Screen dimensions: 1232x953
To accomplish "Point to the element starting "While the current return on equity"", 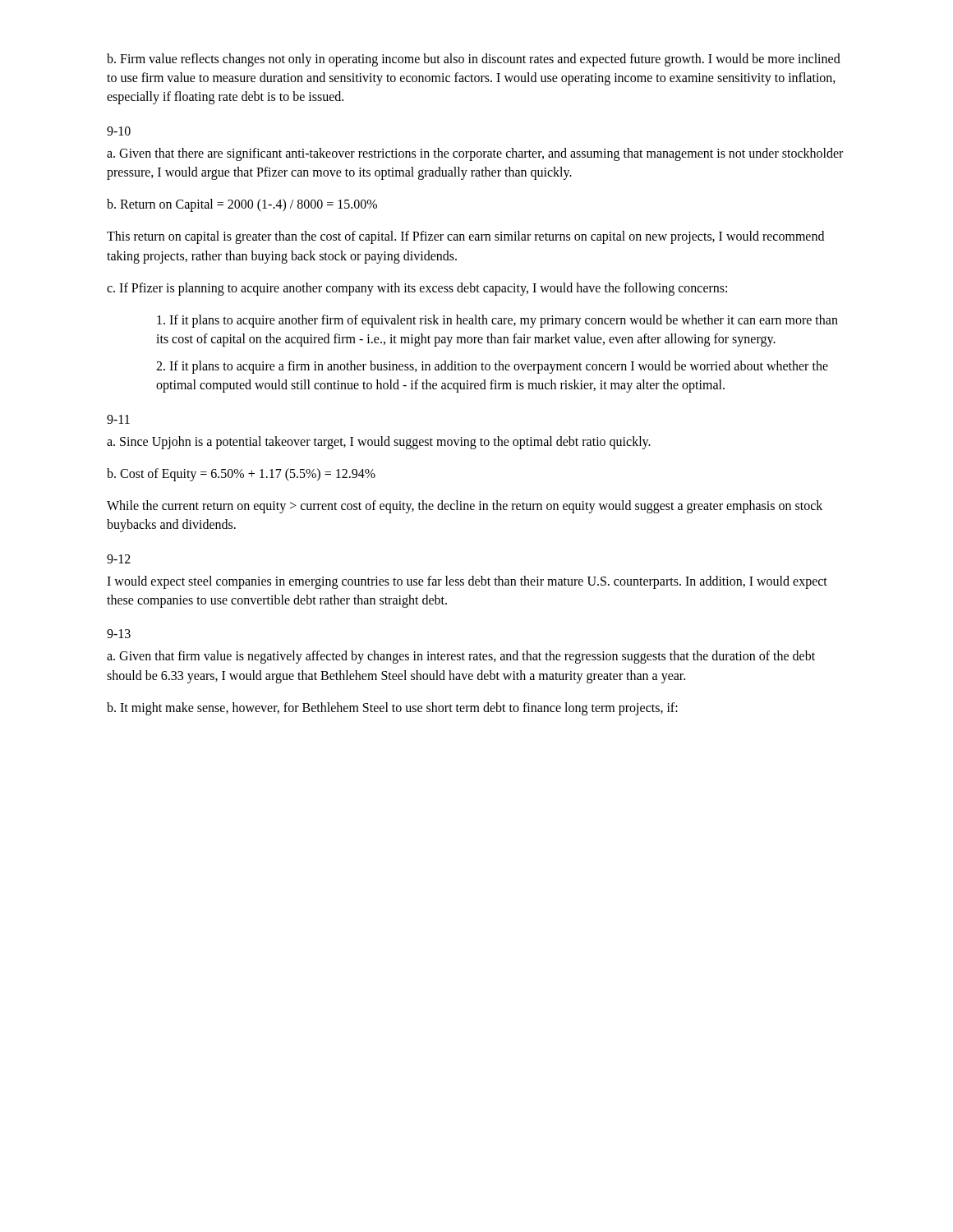I will coord(465,515).
